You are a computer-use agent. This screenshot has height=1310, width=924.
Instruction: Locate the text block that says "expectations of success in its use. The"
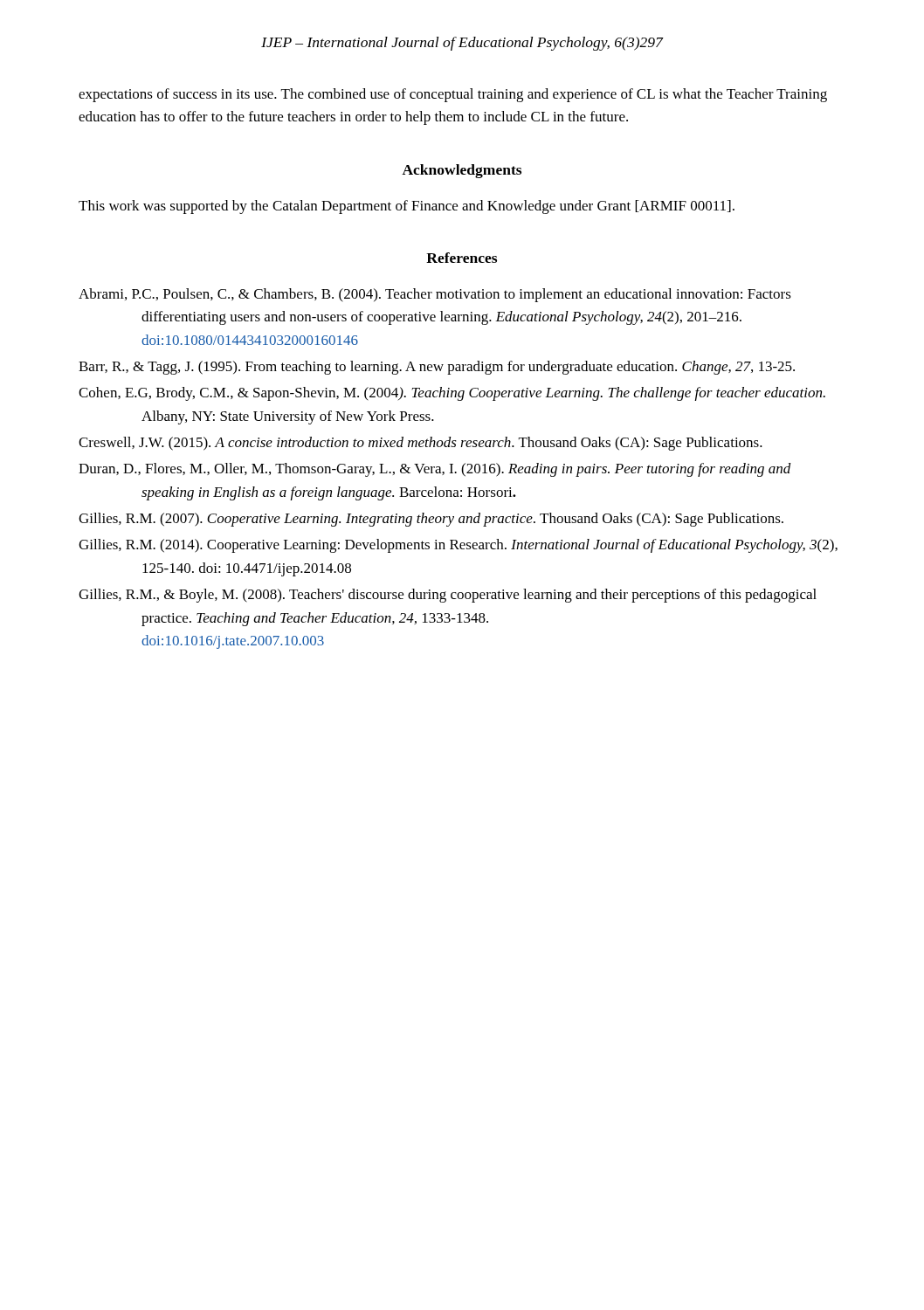click(x=453, y=105)
